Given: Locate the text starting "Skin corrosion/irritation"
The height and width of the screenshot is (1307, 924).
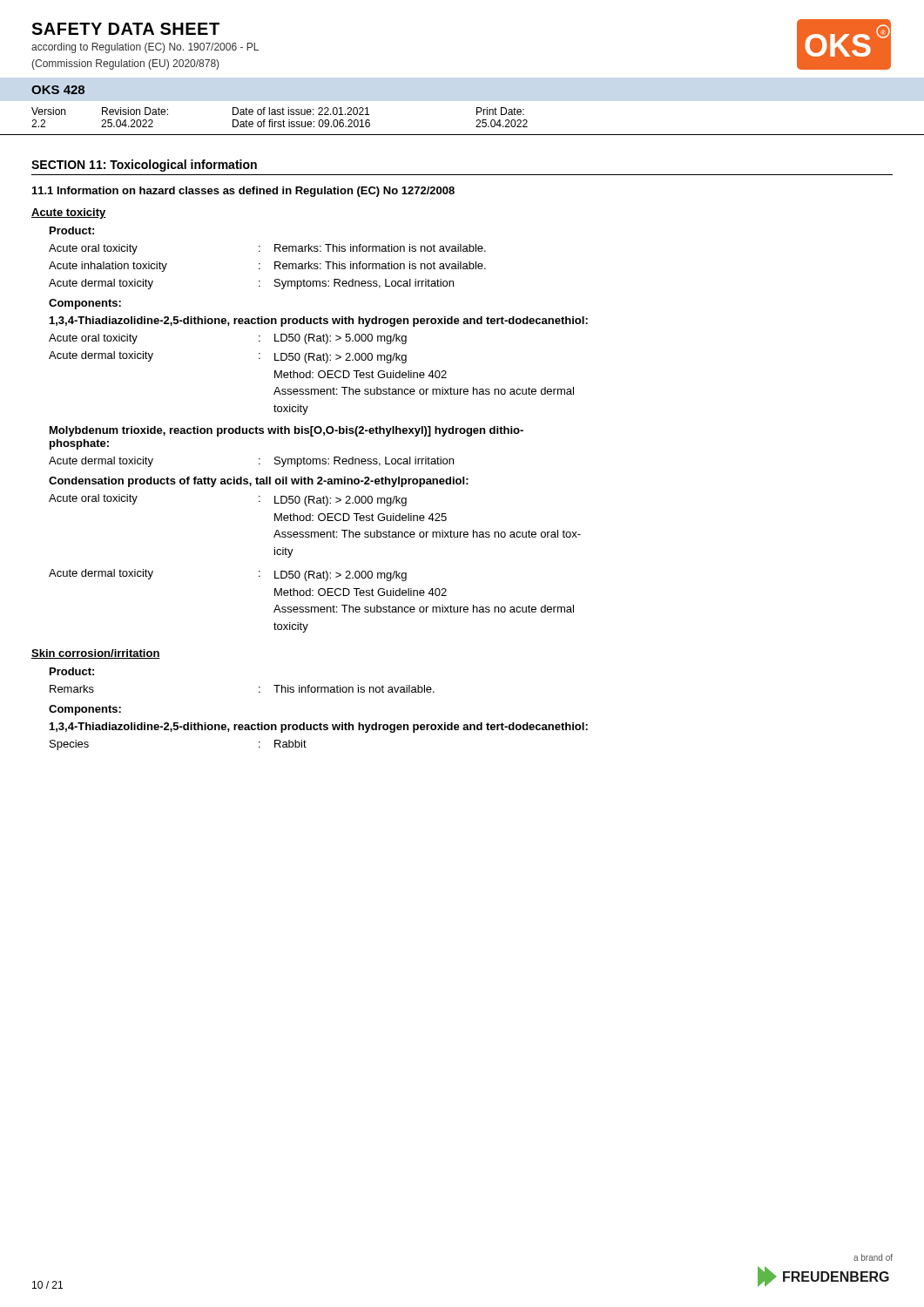Looking at the screenshot, I should (95, 653).
